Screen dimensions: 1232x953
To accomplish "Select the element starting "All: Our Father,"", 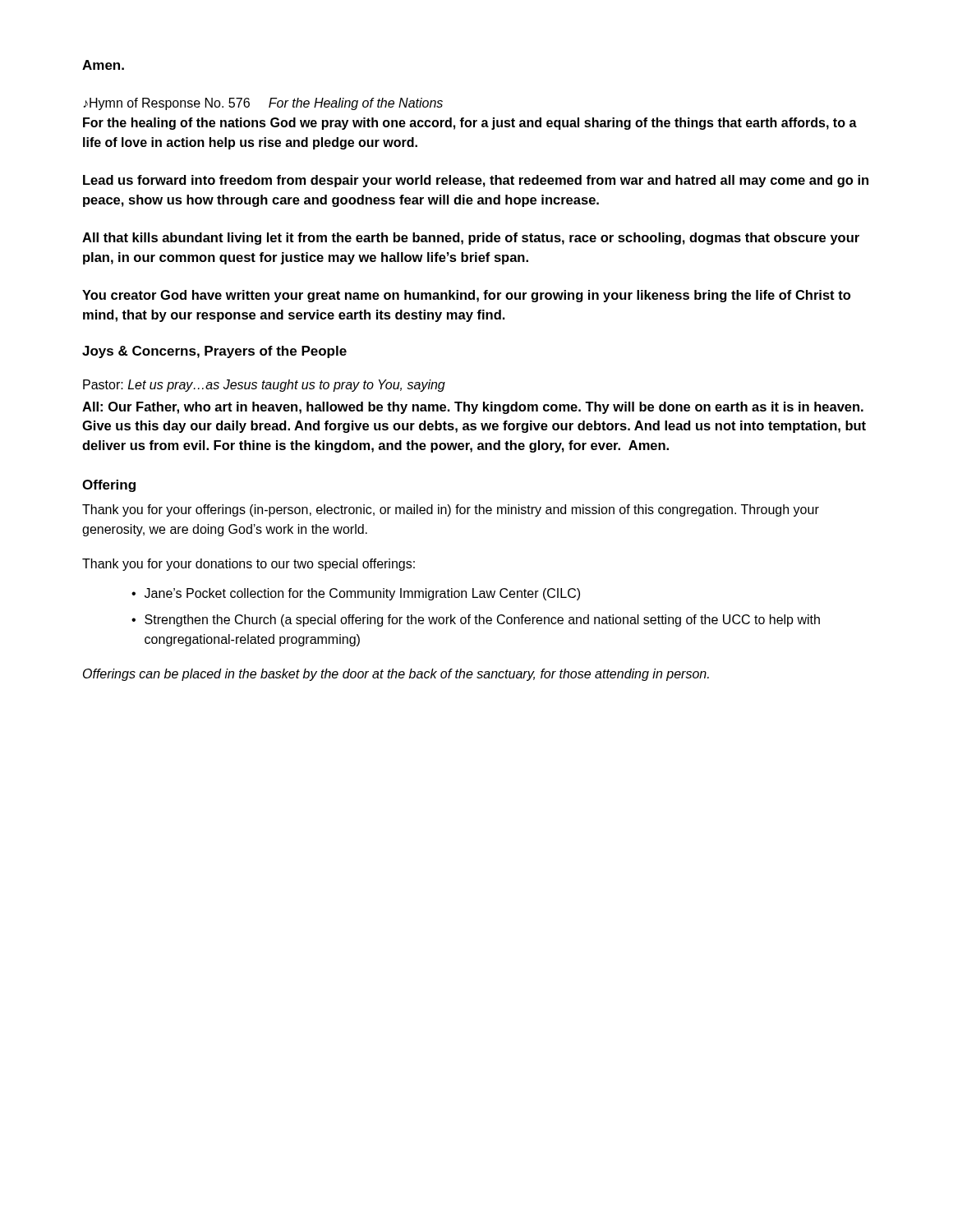I will [474, 426].
